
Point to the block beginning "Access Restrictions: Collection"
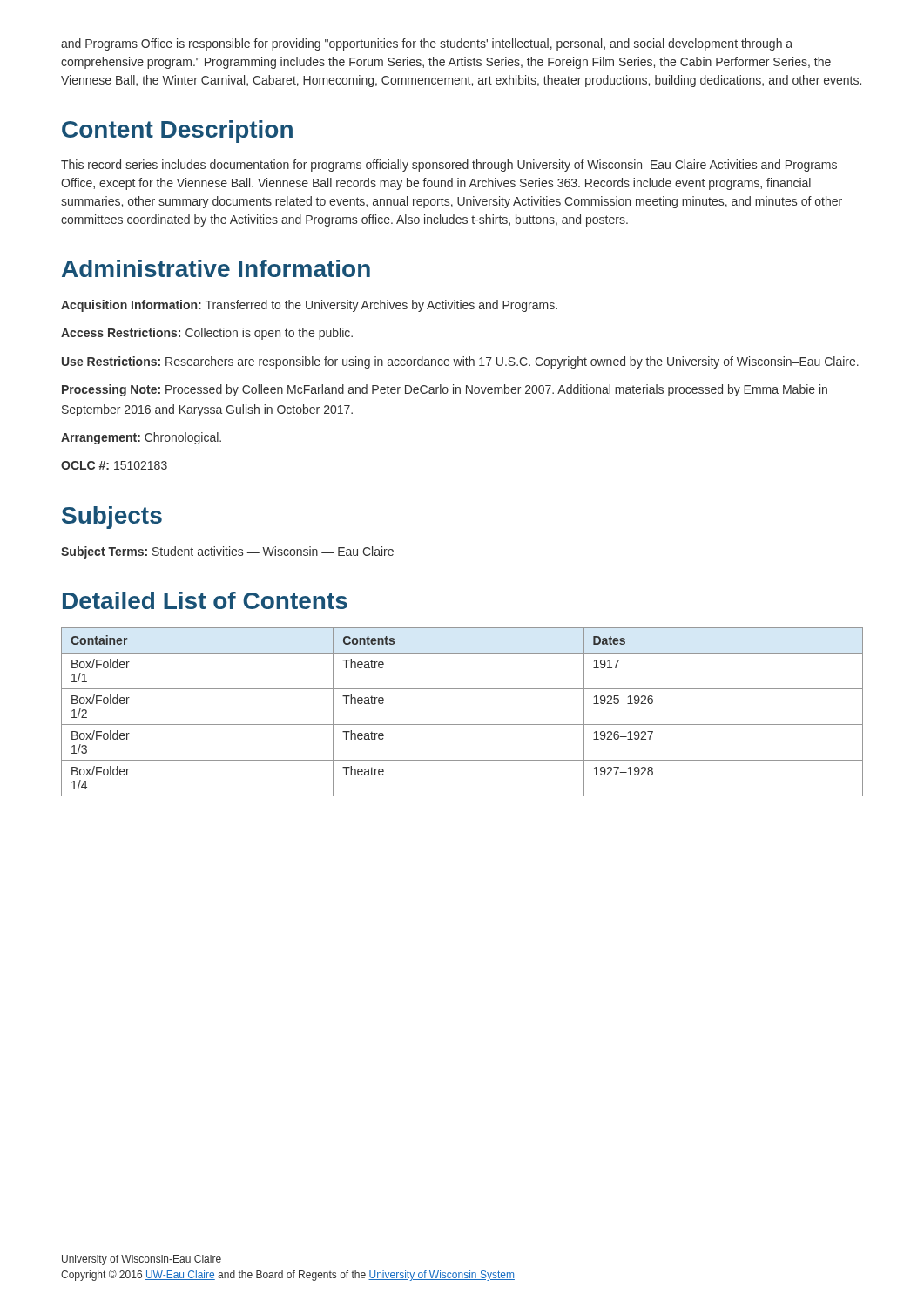207,333
